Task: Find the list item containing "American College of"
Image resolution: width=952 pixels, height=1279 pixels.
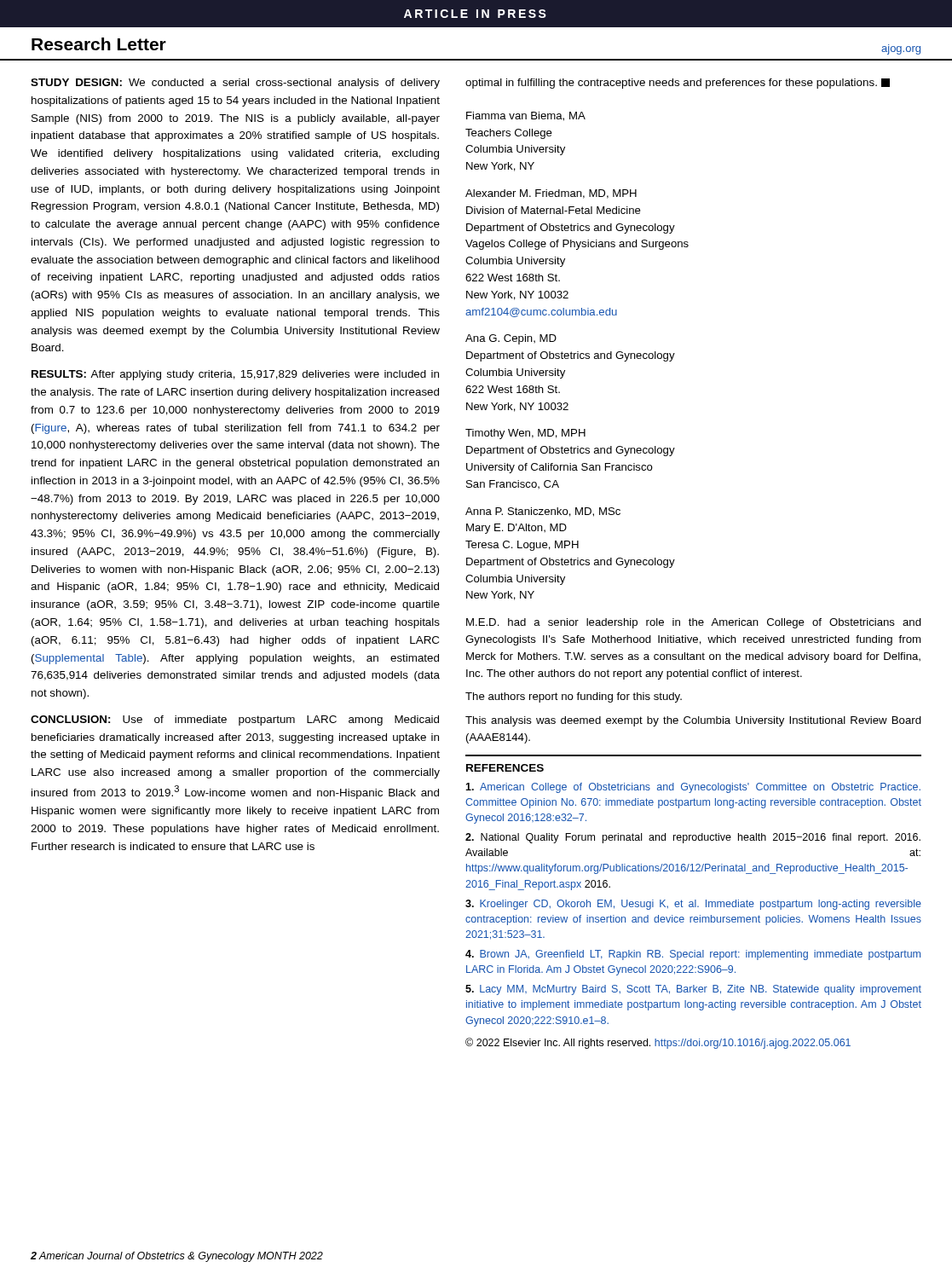Action: 693,802
